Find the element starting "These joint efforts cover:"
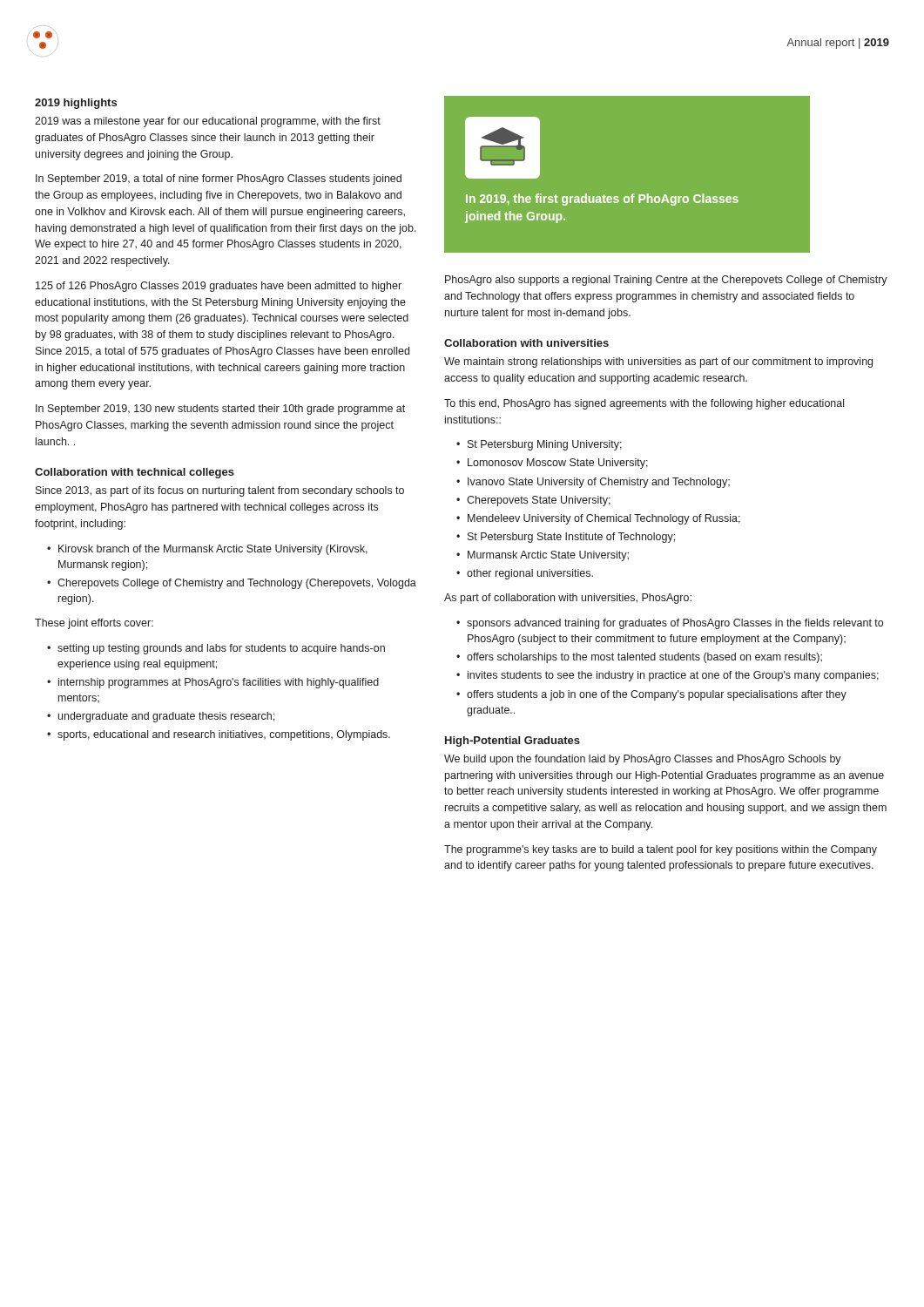 (x=94, y=624)
